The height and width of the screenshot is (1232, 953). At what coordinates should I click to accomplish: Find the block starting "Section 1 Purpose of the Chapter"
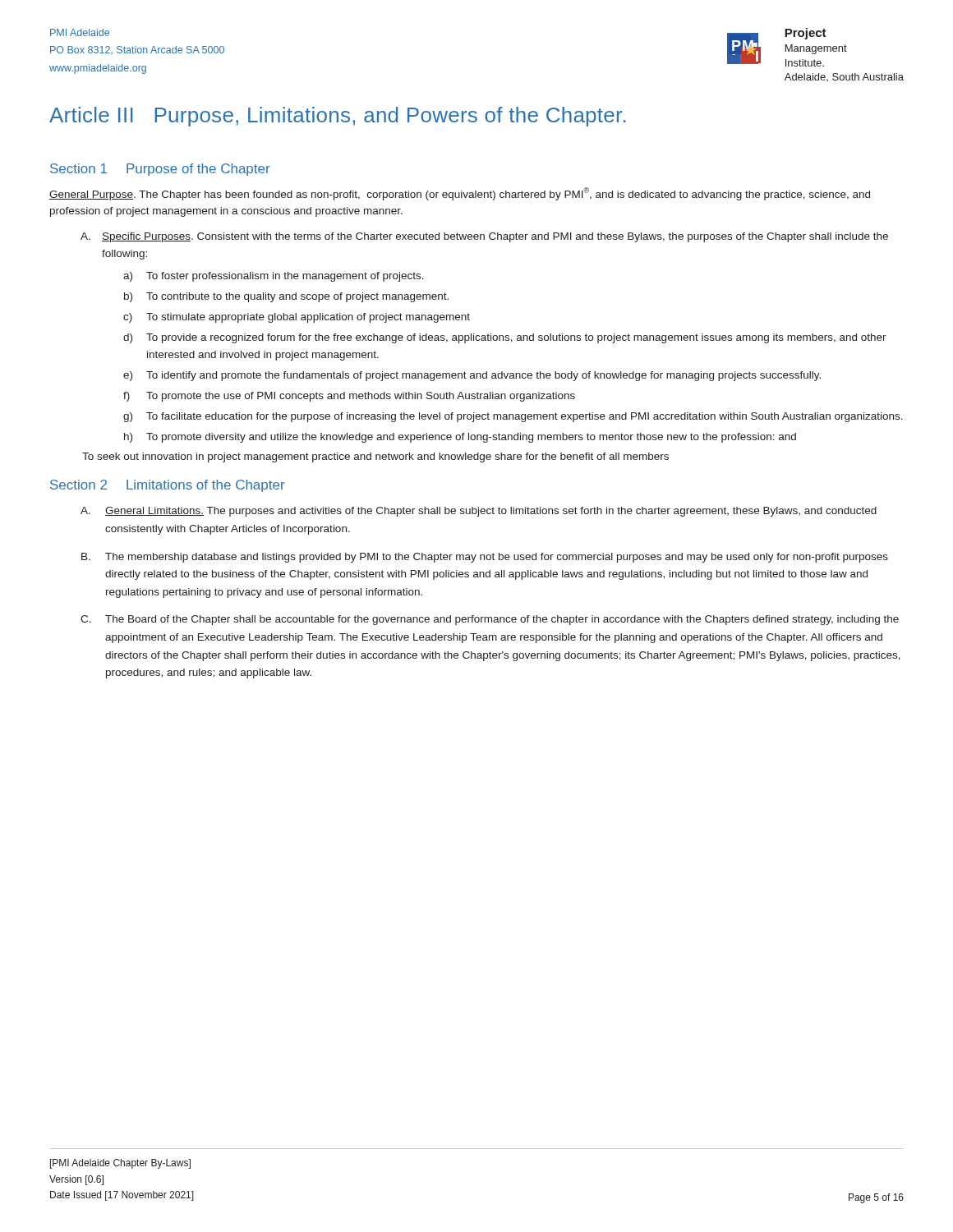[x=160, y=170]
